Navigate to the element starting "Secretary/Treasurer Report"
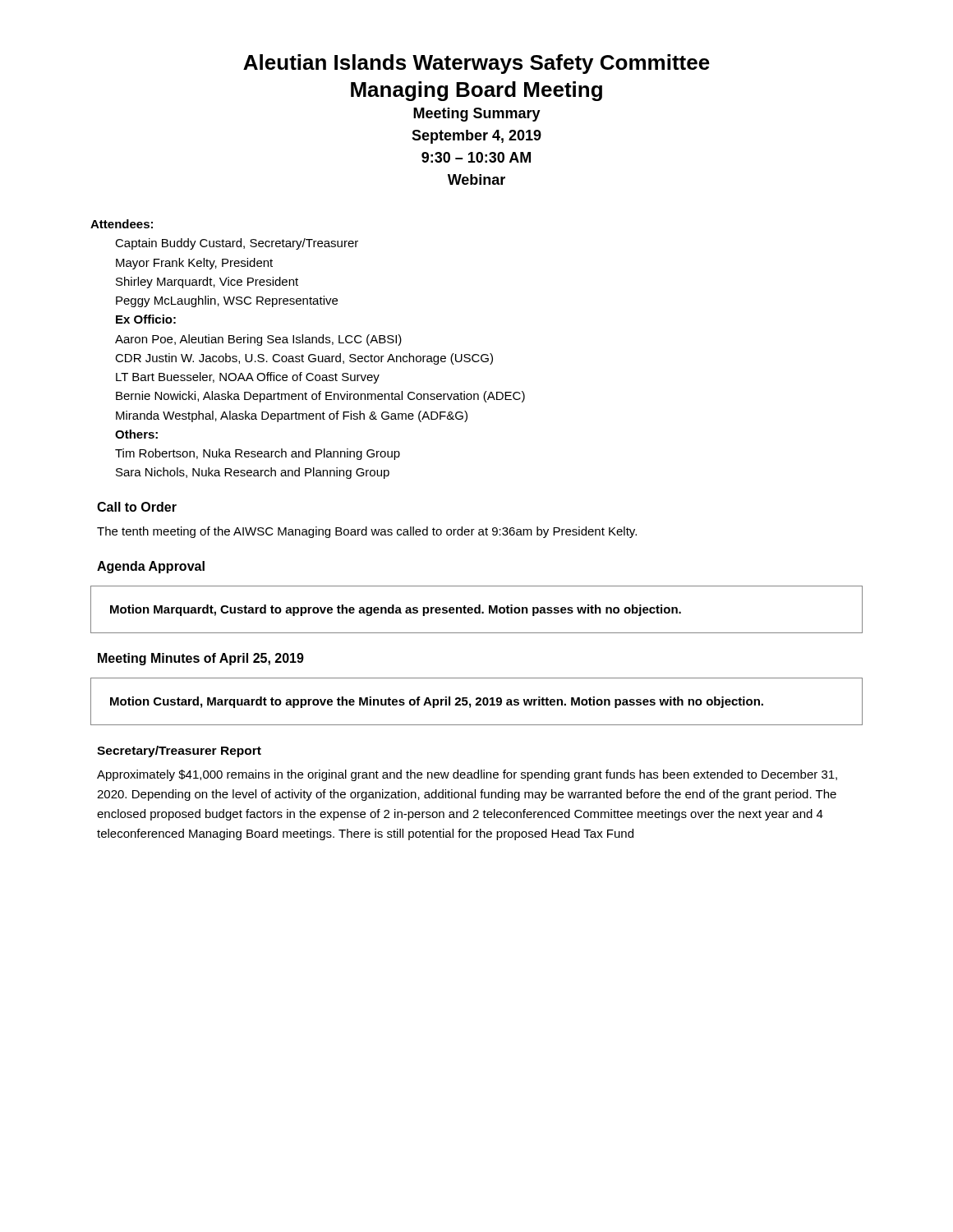This screenshot has width=953, height=1232. coord(179,750)
